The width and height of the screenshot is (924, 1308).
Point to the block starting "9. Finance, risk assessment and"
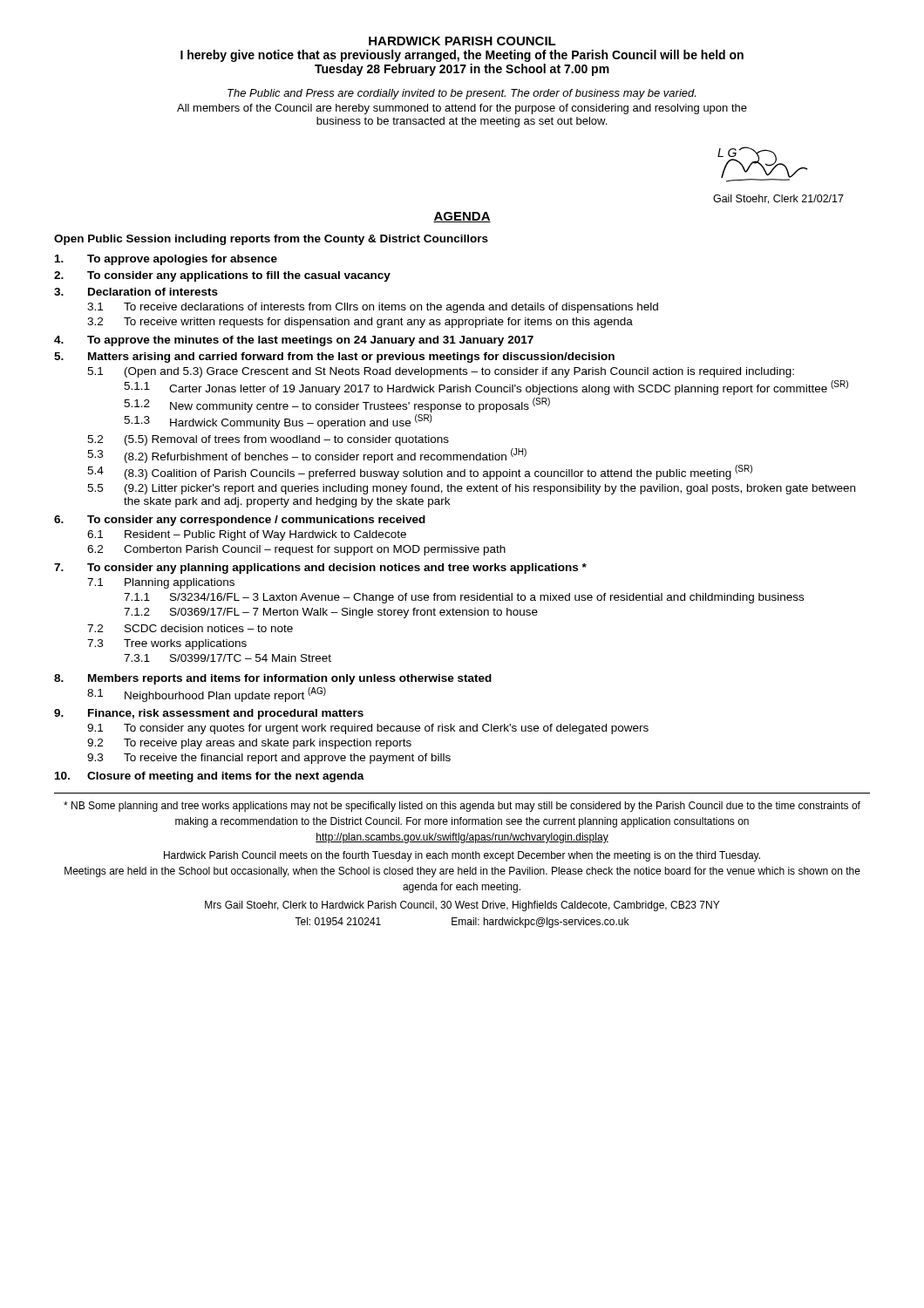pos(462,736)
